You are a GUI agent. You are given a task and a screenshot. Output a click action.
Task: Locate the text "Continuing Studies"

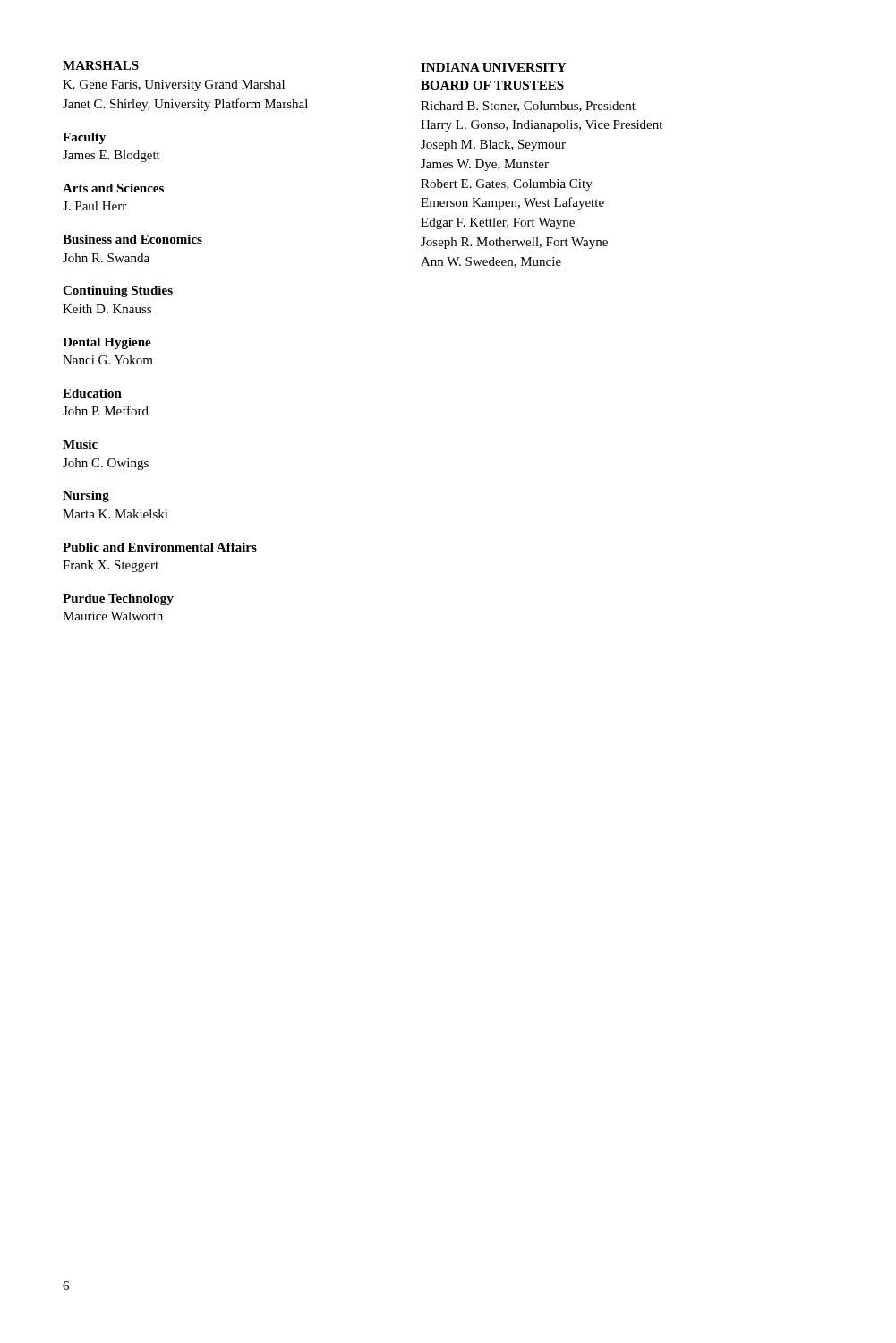[x=118, y=290]
